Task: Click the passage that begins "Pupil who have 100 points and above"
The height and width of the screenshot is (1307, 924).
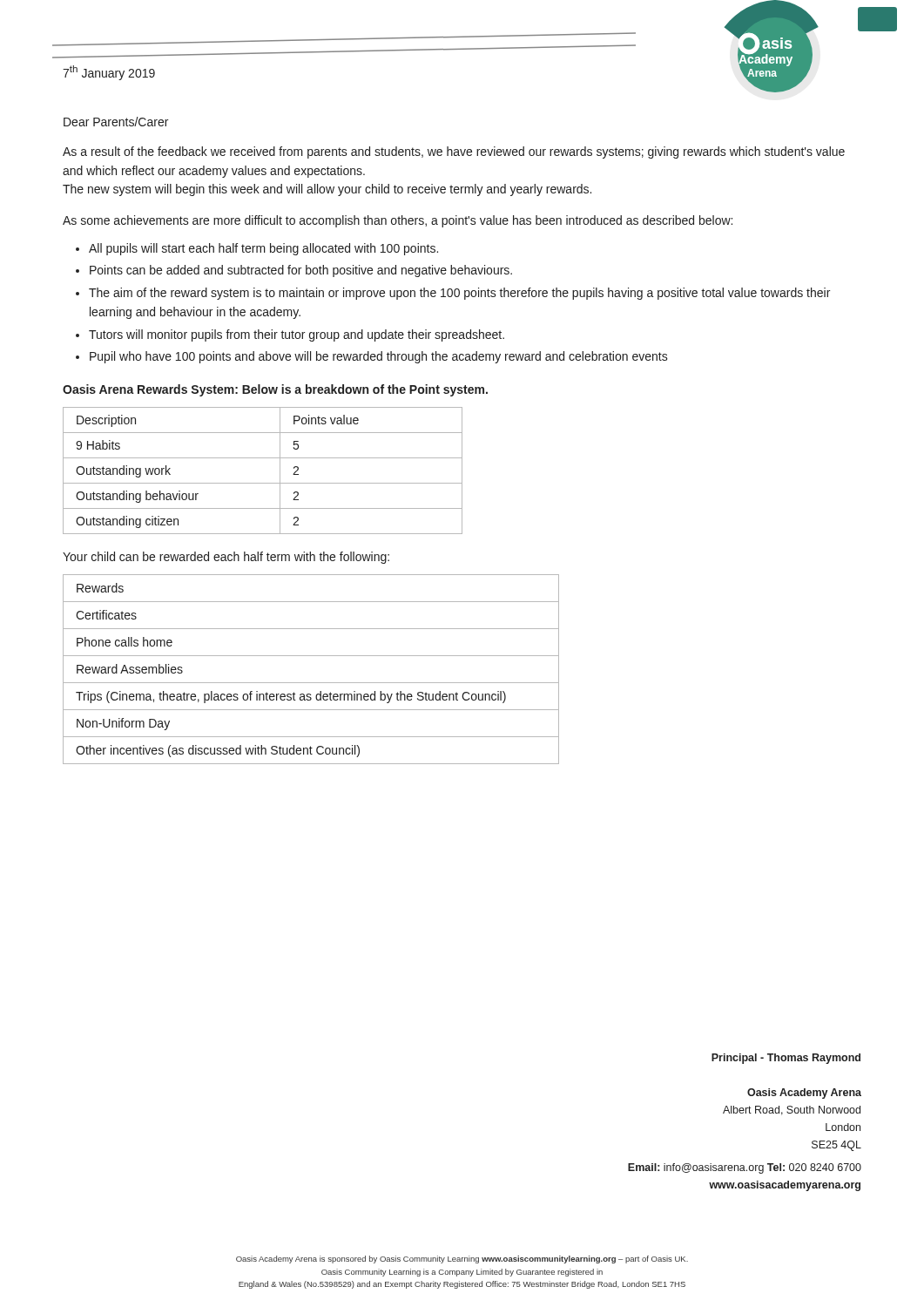Action: pyautogui.click(x=378, y=357)
